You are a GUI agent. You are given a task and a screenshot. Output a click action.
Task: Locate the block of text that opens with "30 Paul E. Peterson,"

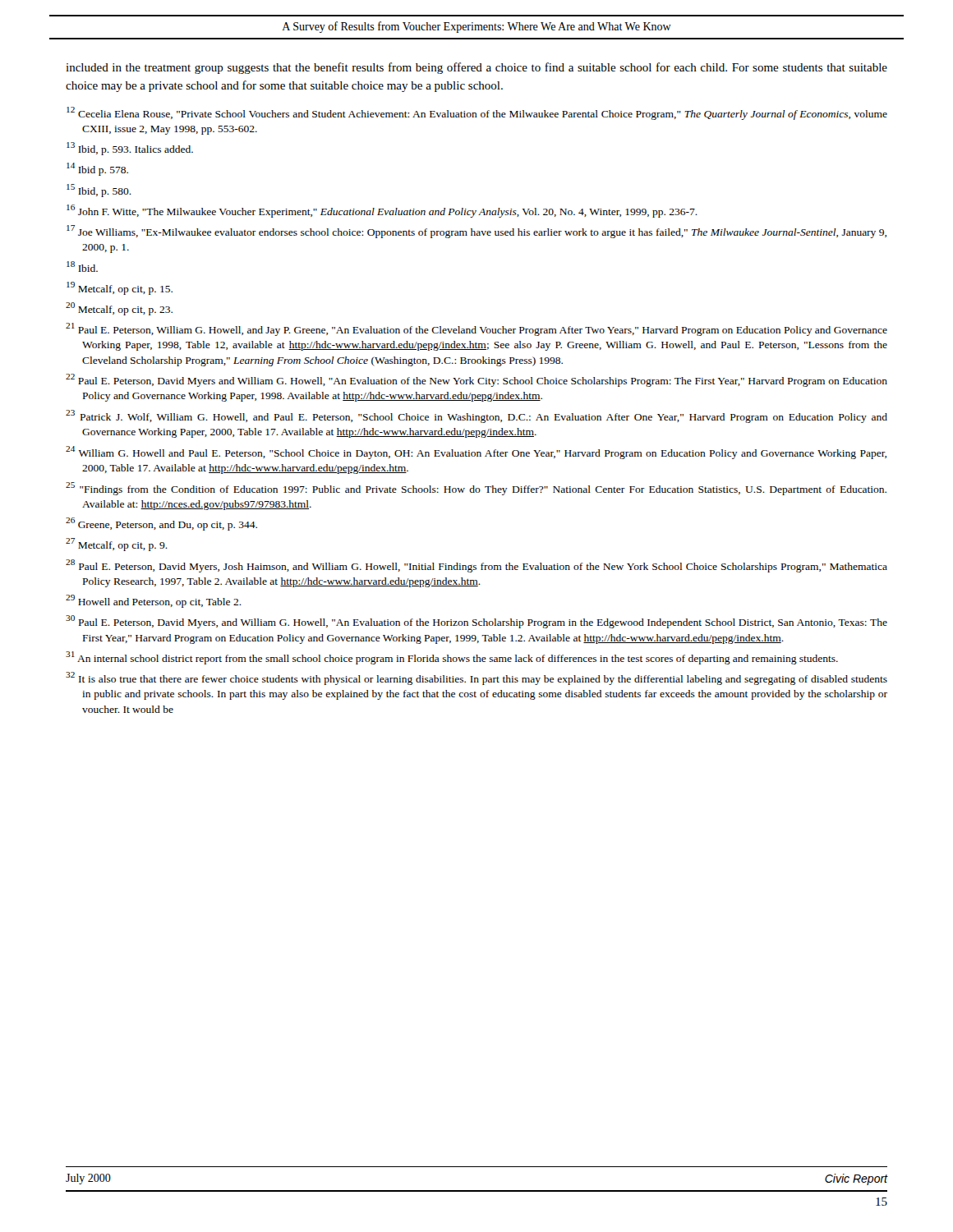[x=476, y=628]
